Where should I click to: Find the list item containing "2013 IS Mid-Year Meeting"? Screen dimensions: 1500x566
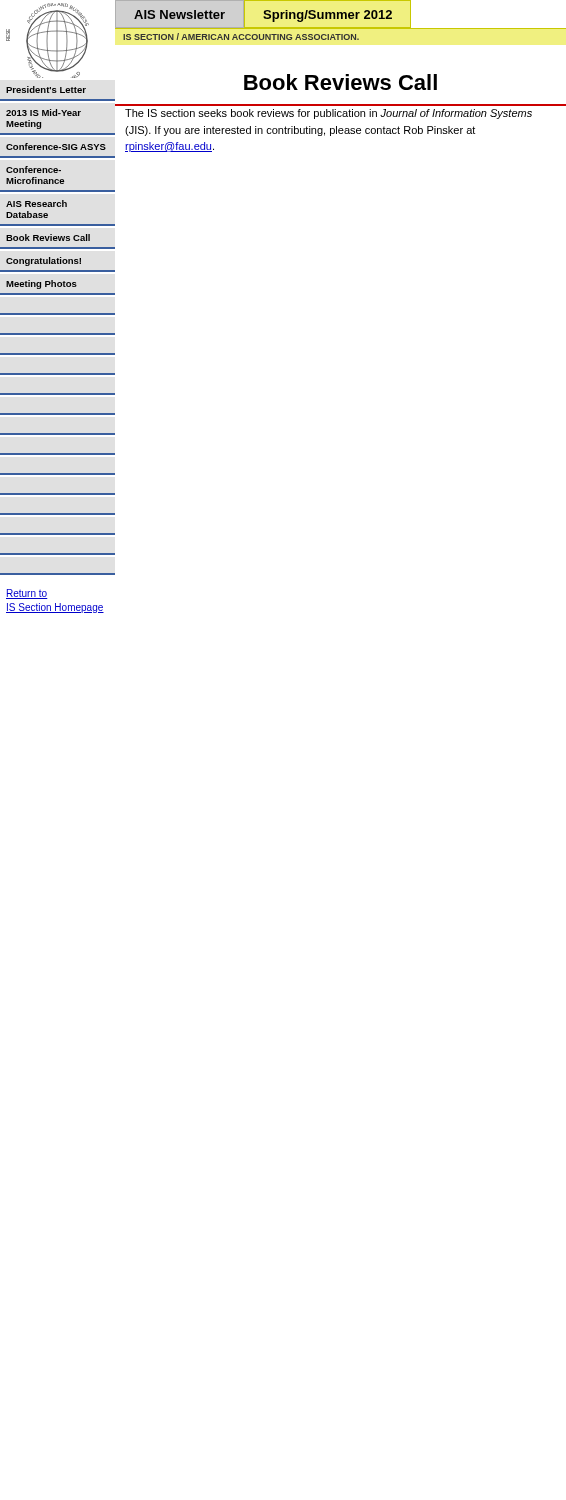(43, 118)
